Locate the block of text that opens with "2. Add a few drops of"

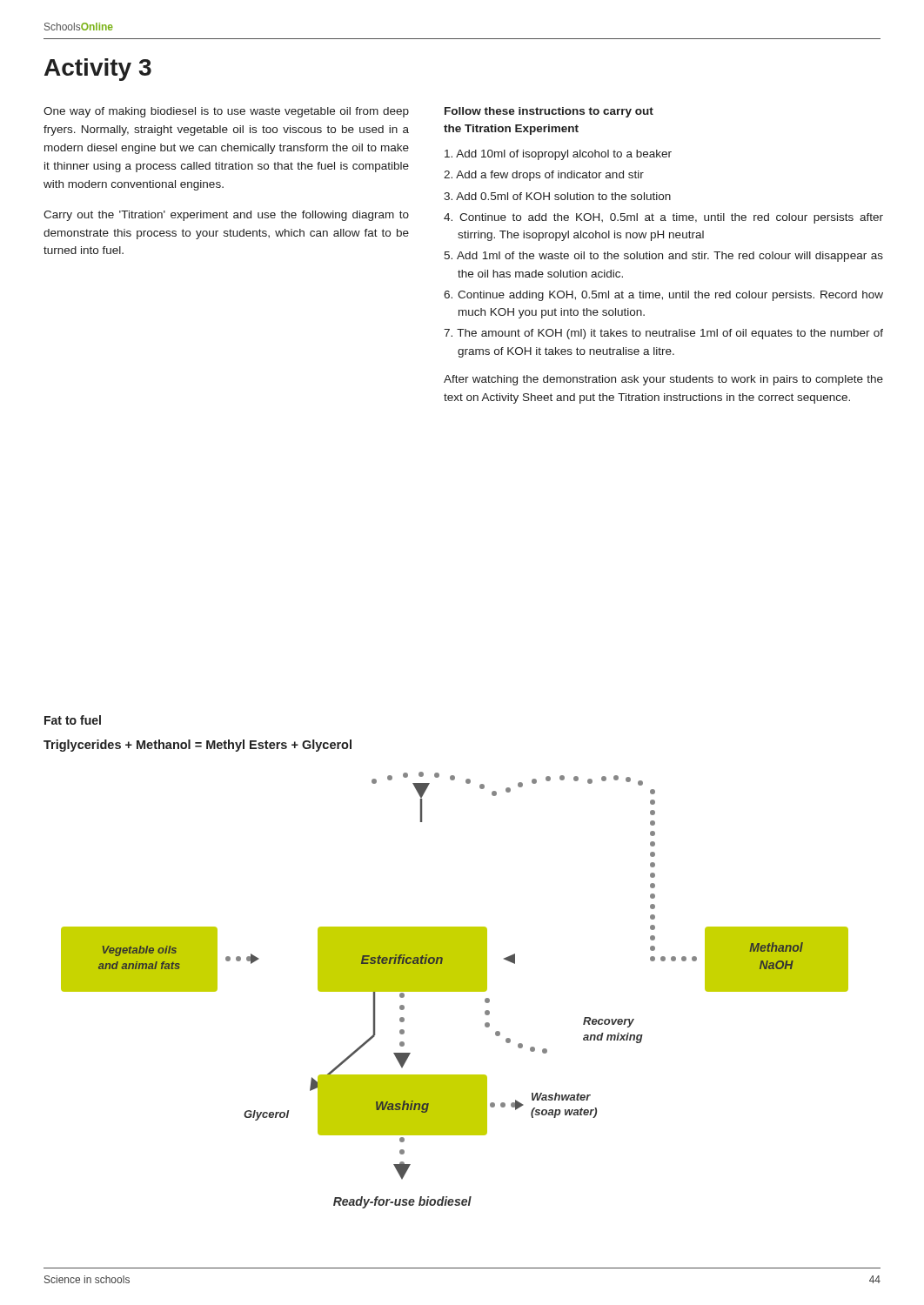tap(544, 175)
